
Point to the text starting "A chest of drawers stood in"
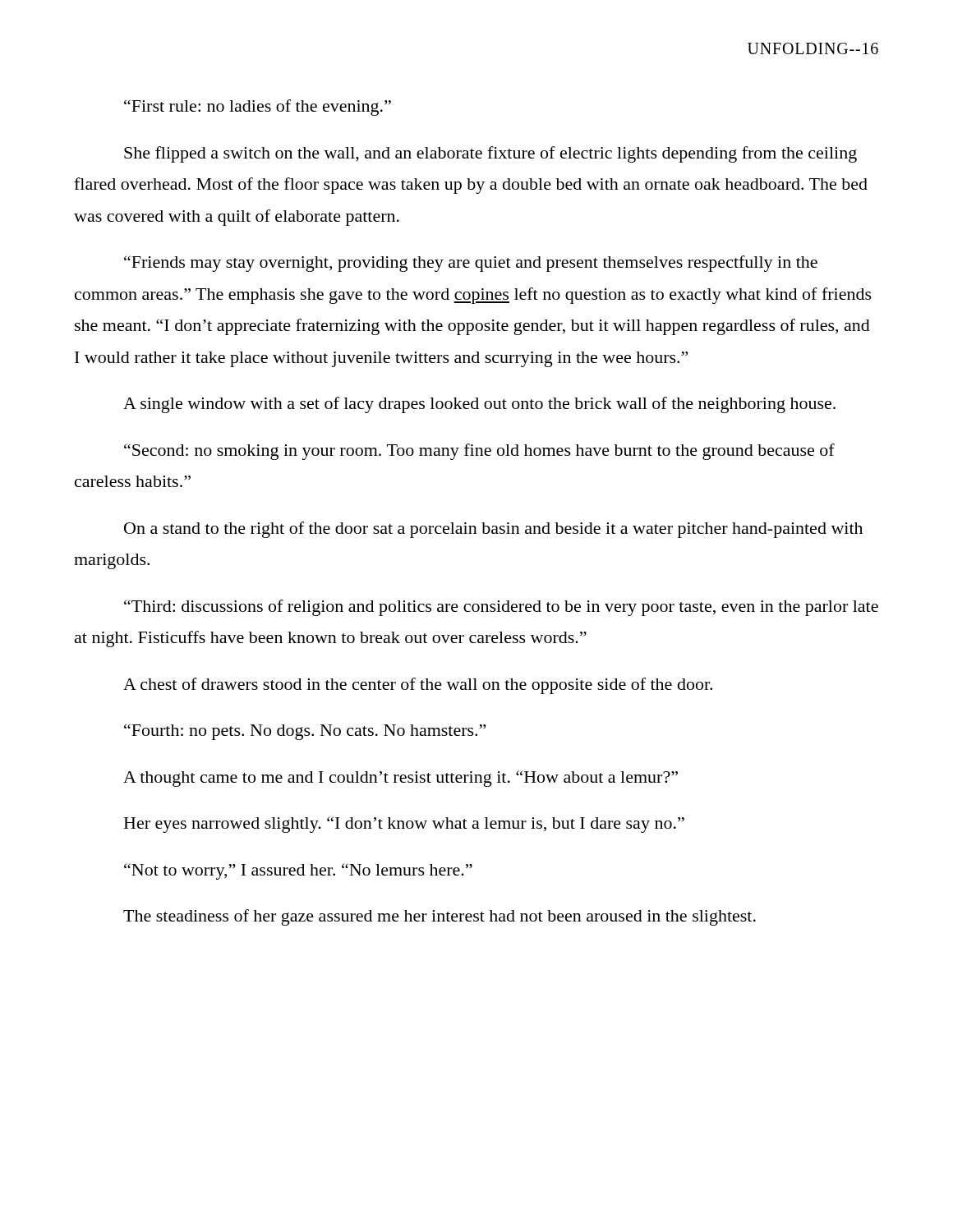click(x=501, y=684)
